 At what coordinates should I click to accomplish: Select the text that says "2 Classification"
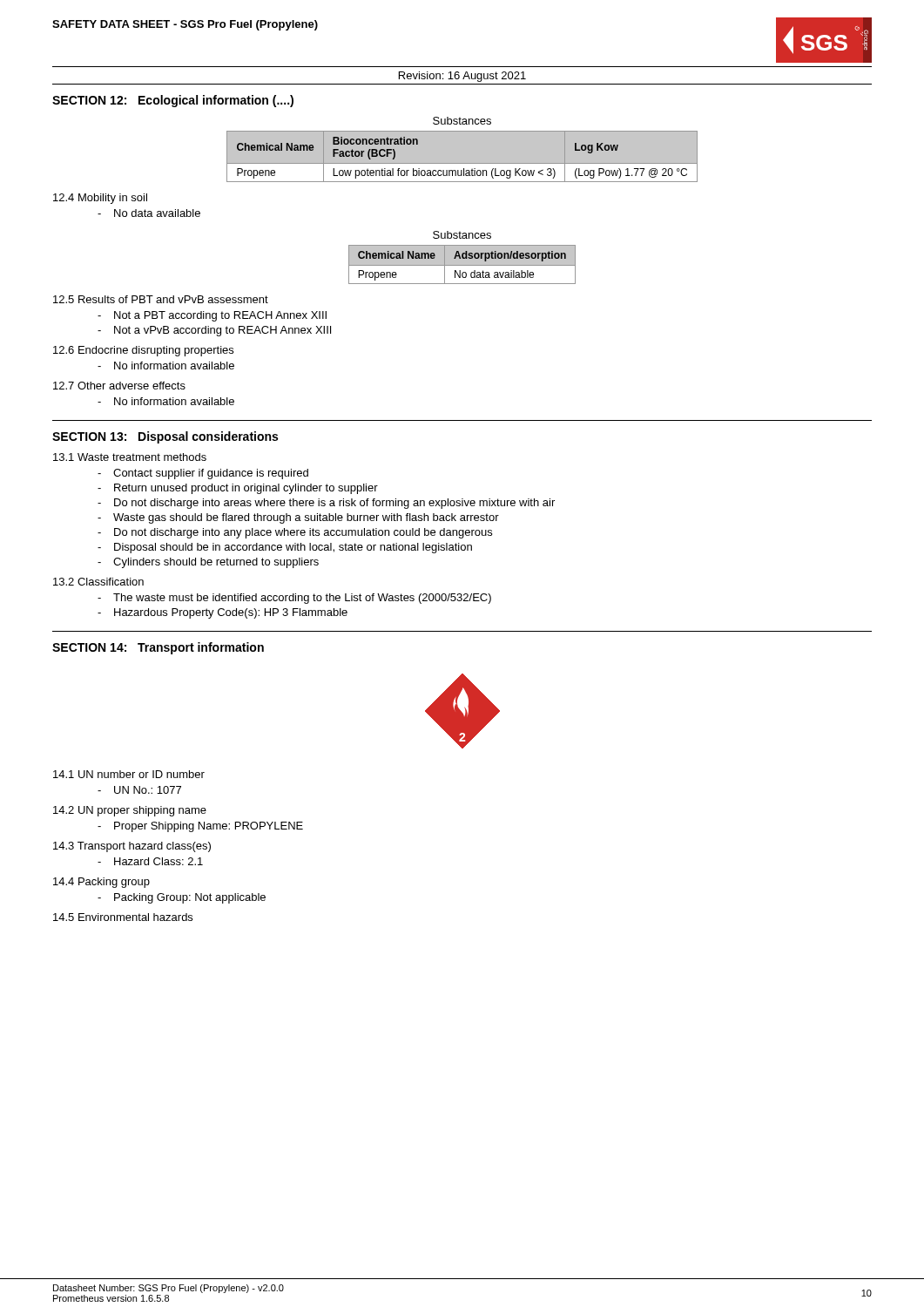[x=98, y=582]
